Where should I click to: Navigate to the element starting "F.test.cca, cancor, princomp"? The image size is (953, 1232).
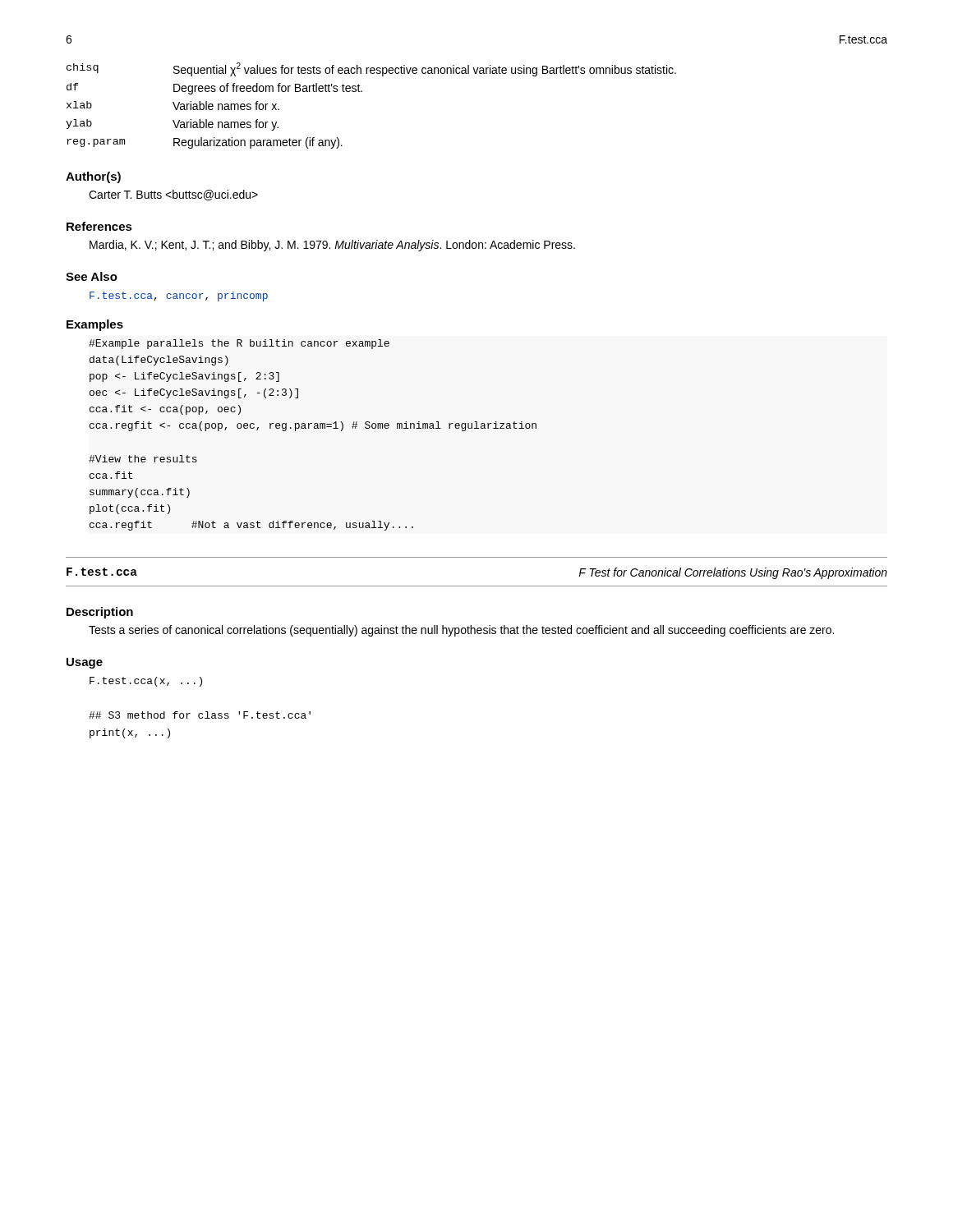(x=178, y=296)
